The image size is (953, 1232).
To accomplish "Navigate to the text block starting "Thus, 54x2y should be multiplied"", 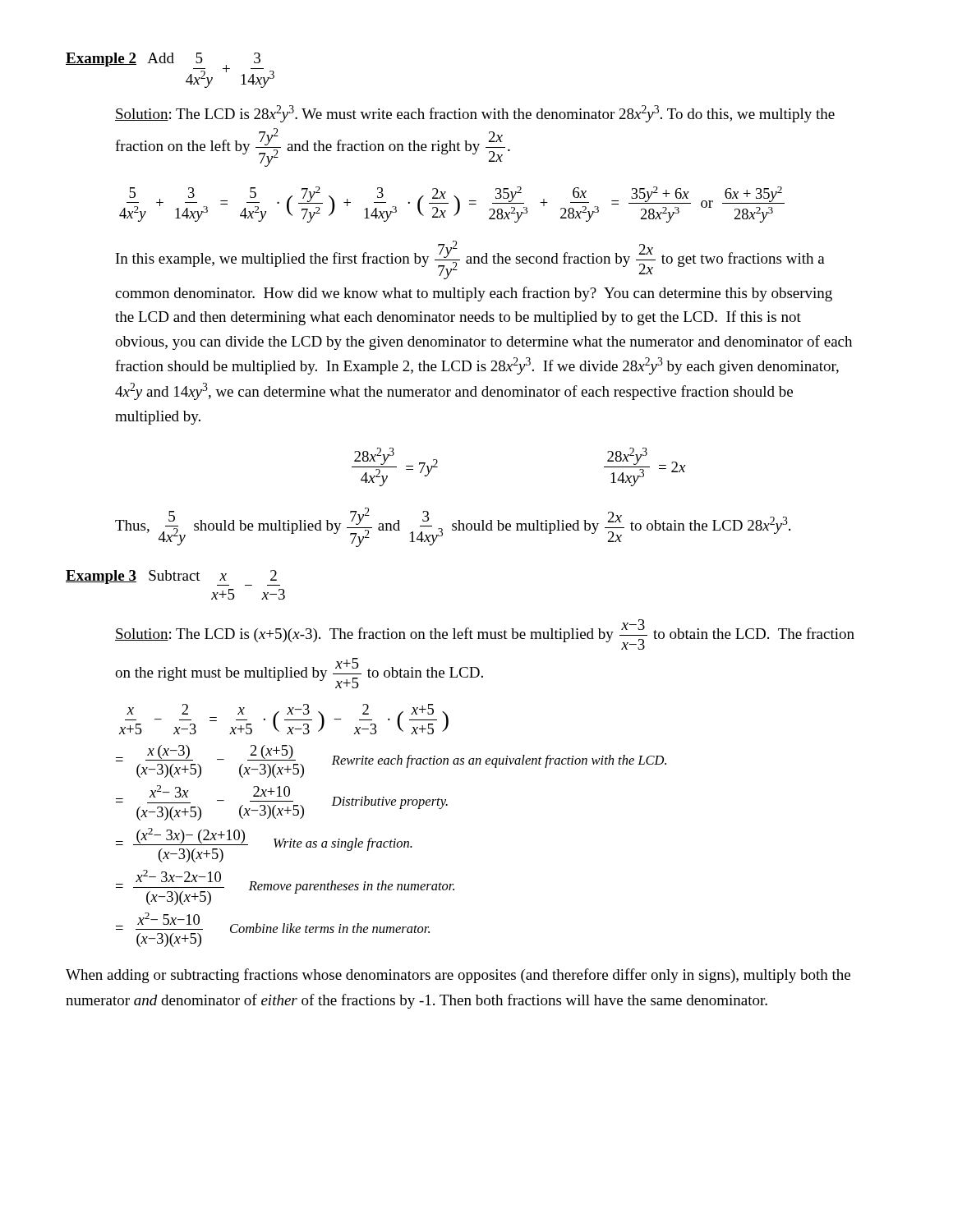I will [485, 527].
